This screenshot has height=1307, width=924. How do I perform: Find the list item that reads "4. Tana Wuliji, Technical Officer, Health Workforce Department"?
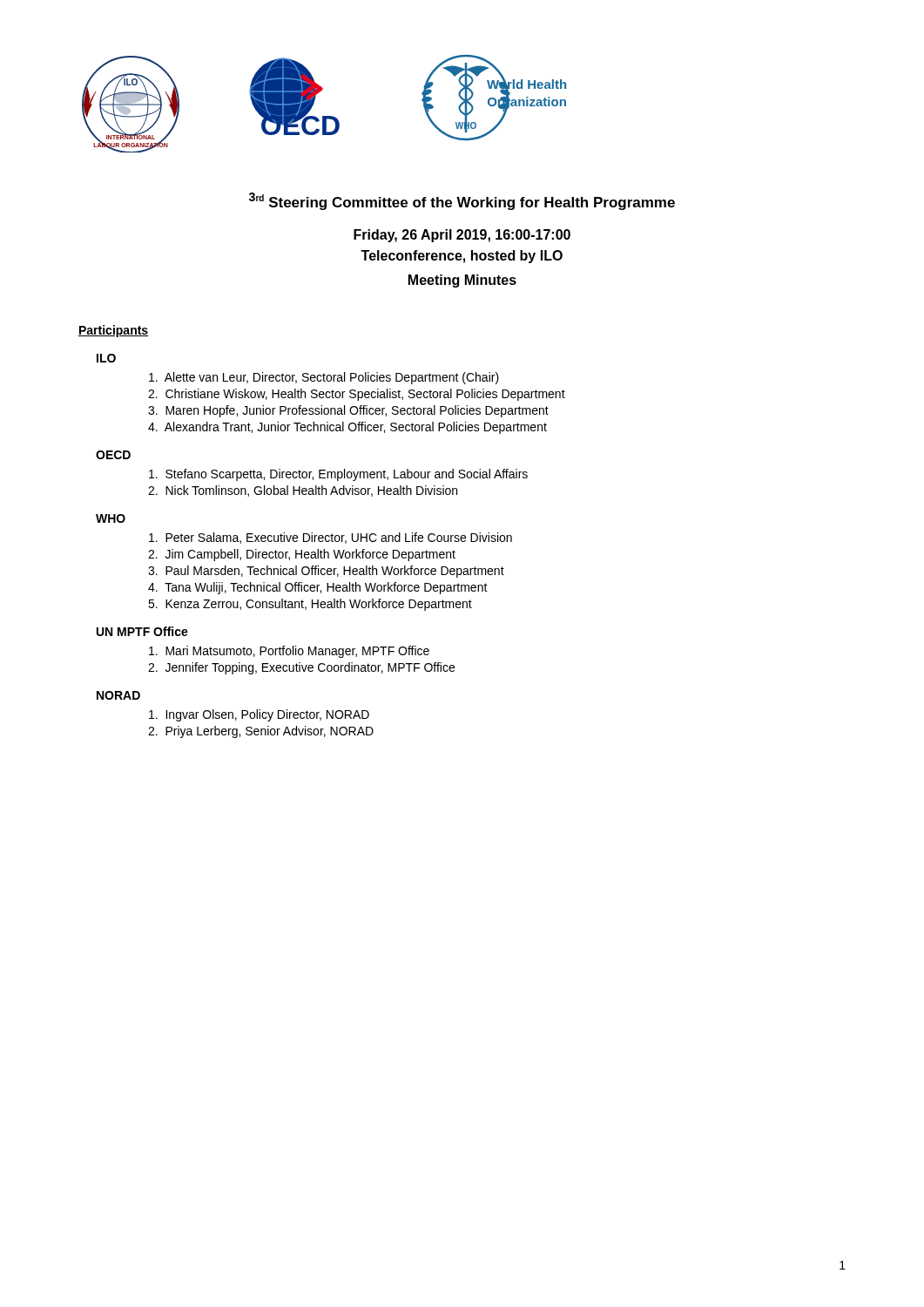[x=318, y=587]
